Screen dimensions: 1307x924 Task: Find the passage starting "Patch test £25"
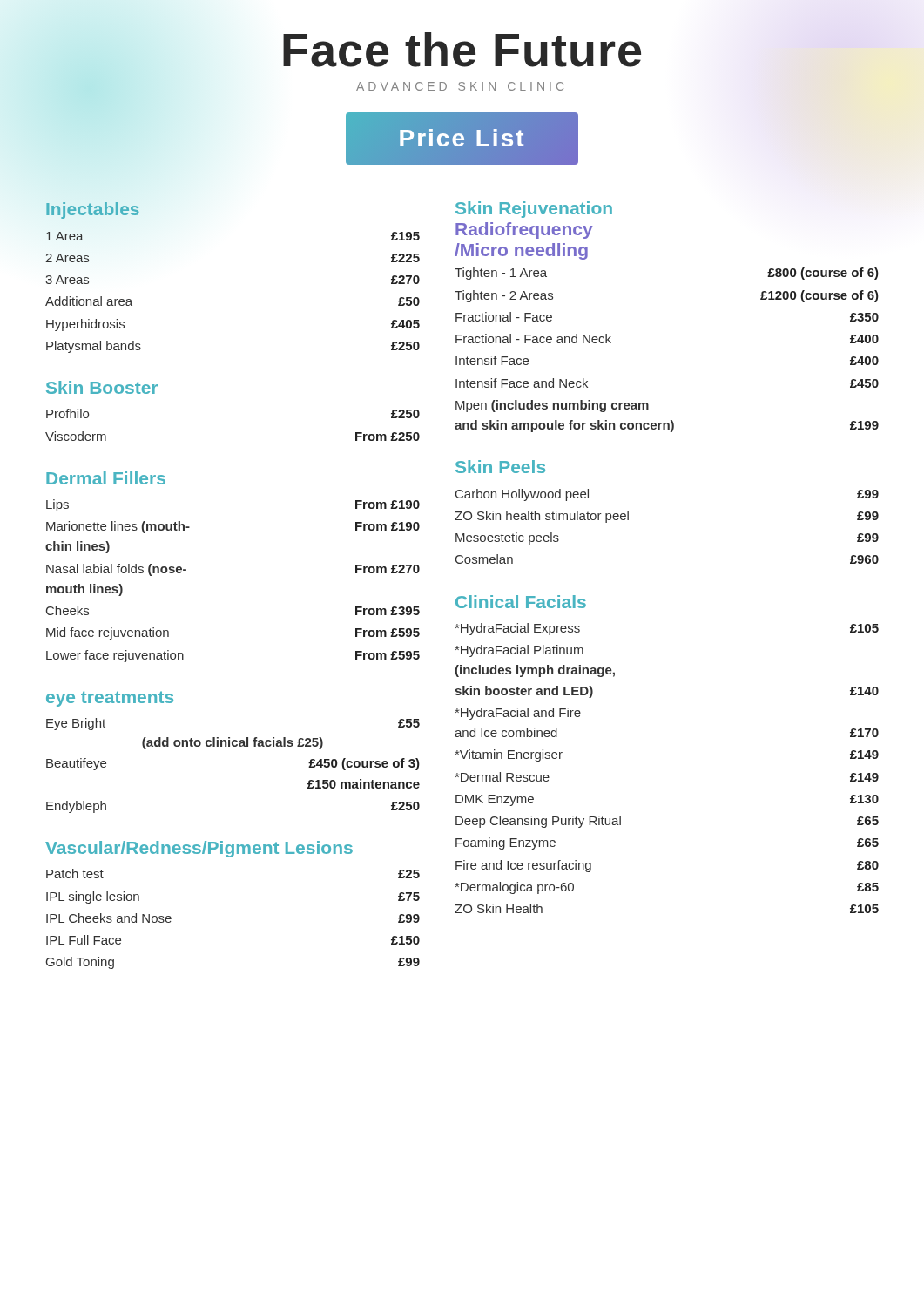pos(74,873)
